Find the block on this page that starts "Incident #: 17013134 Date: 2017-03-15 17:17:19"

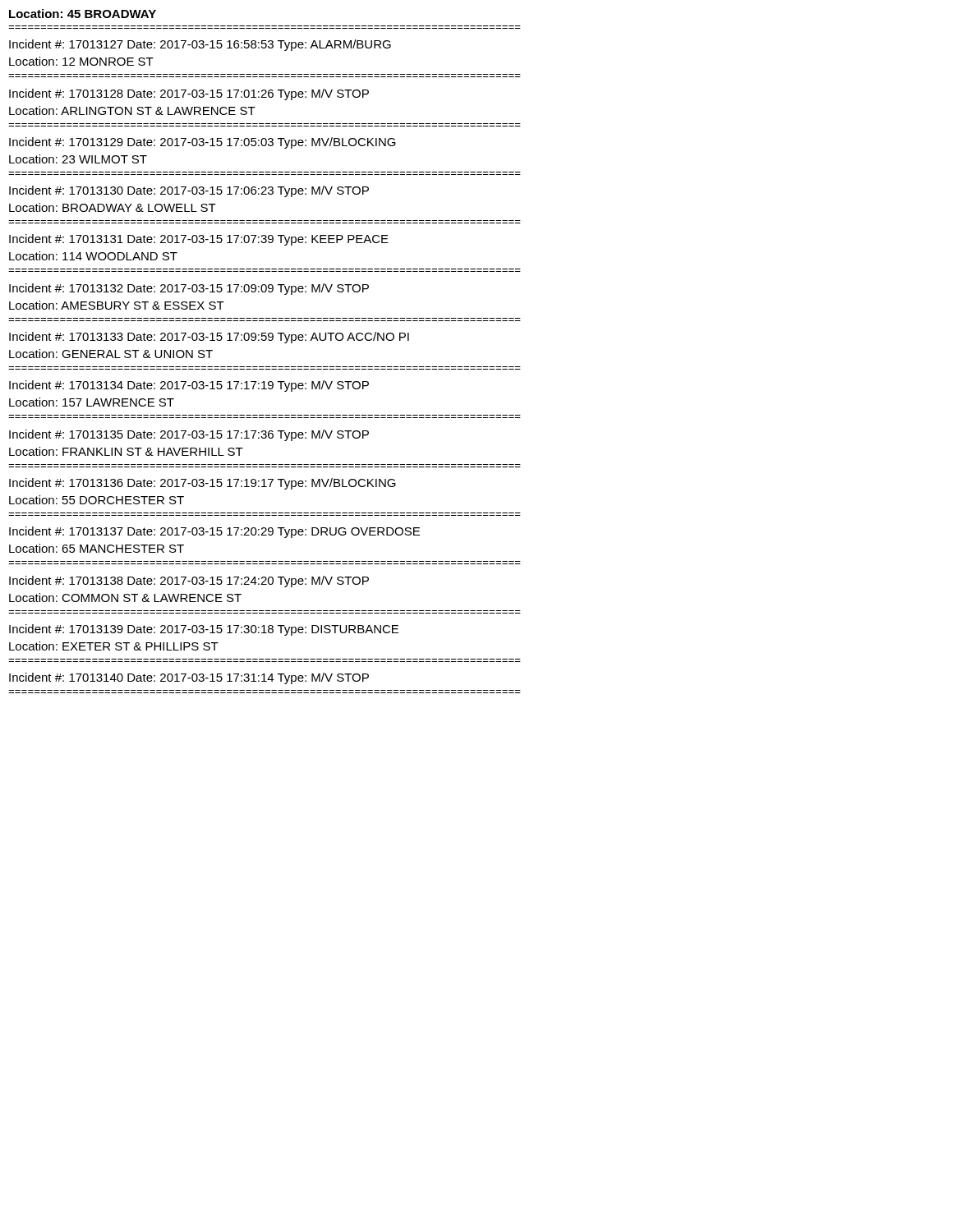(189, 394)
